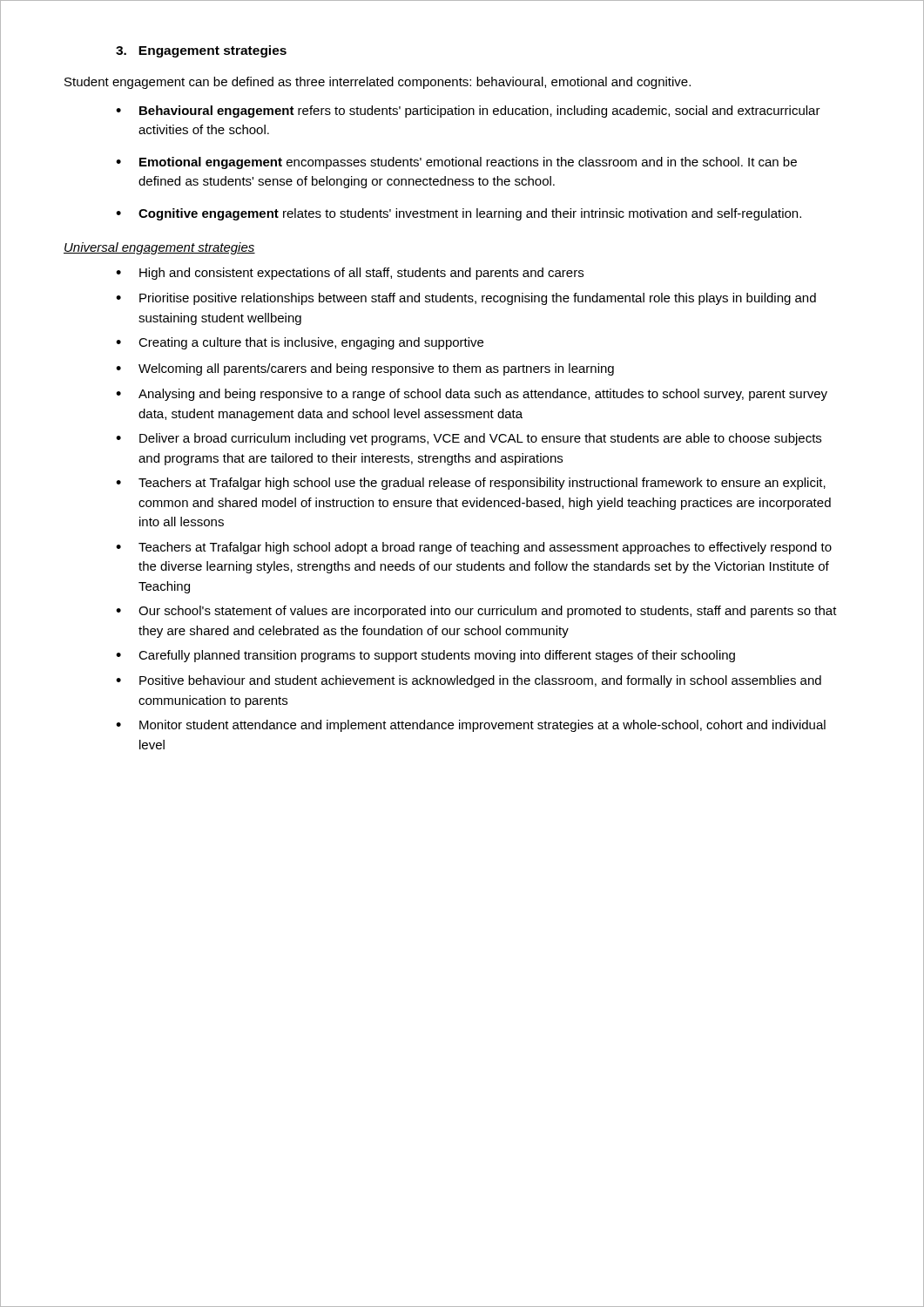
Task: Select the list item with the text "• Deliver a broad curriculum"
Action: pos(479,448)
